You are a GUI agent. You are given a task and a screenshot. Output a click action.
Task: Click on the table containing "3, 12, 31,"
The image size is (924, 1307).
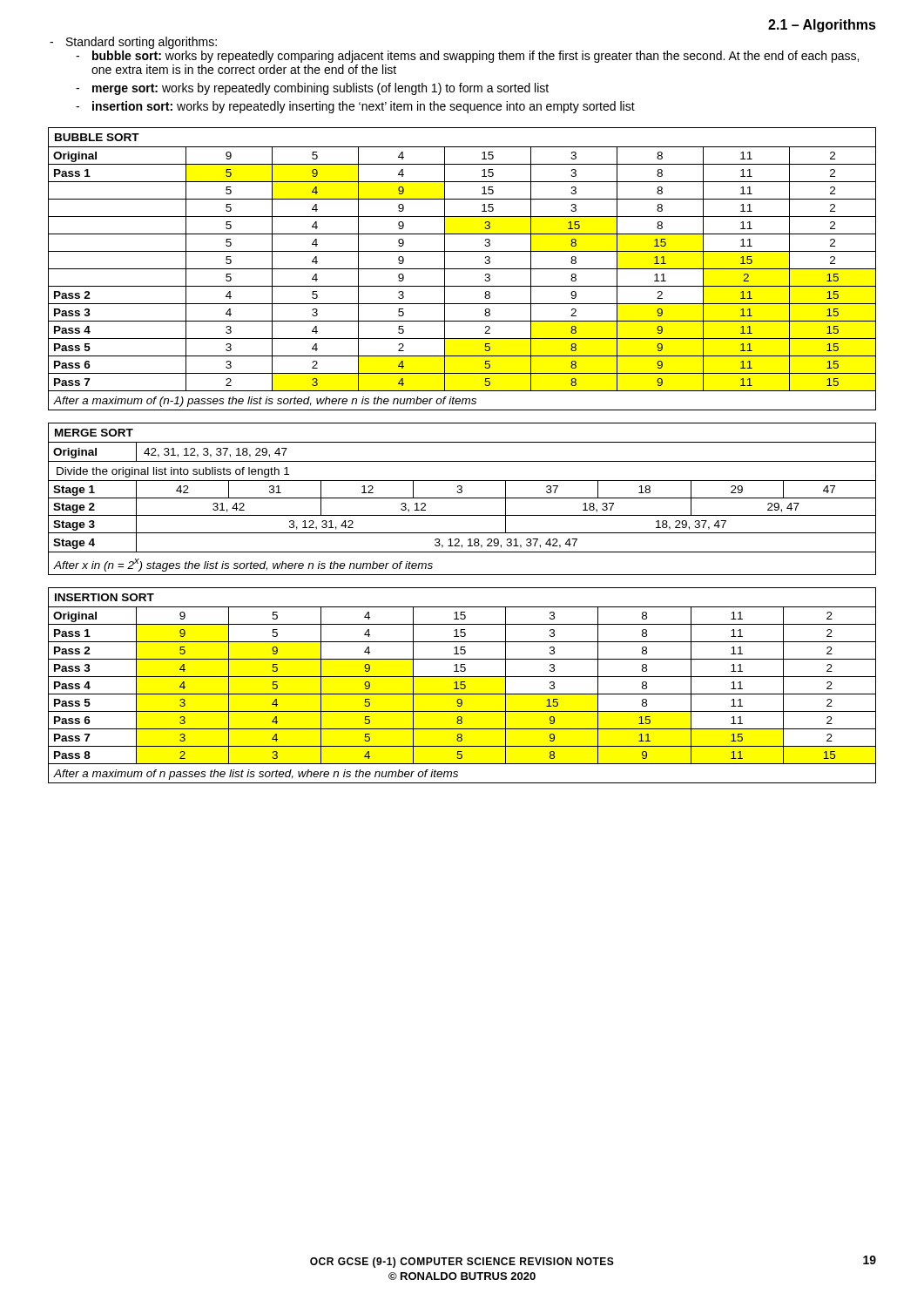(462, 499)
